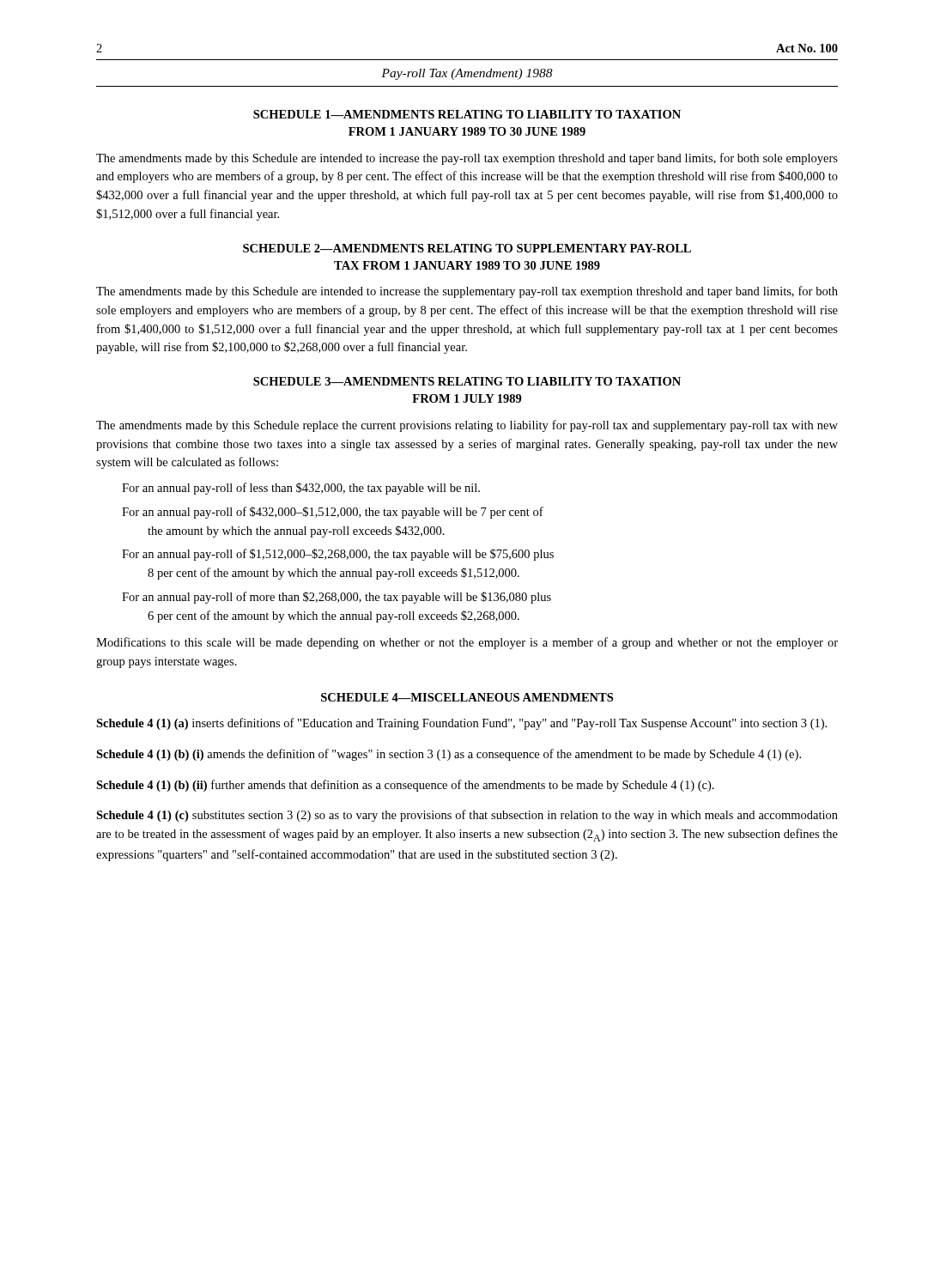This screenshot has height=1288, width=934.
Task: Locate the section header that opens with "SCHEDULE 1—AMENDMENTS RELATING TO LIABILITY TO"
Action: [x=467, y=123]
